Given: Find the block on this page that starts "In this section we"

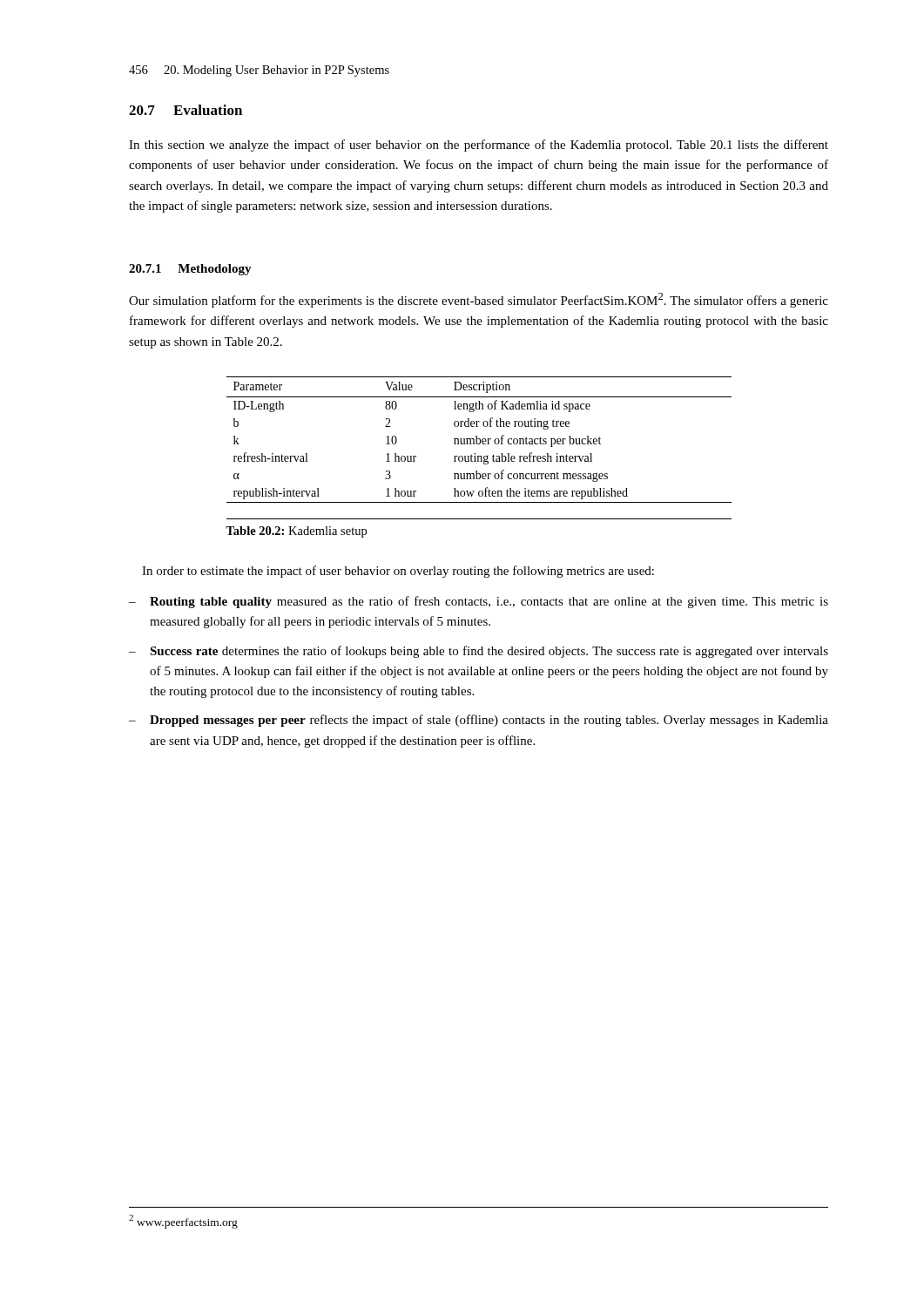Looking at the screenshot, I should point(479,175).
